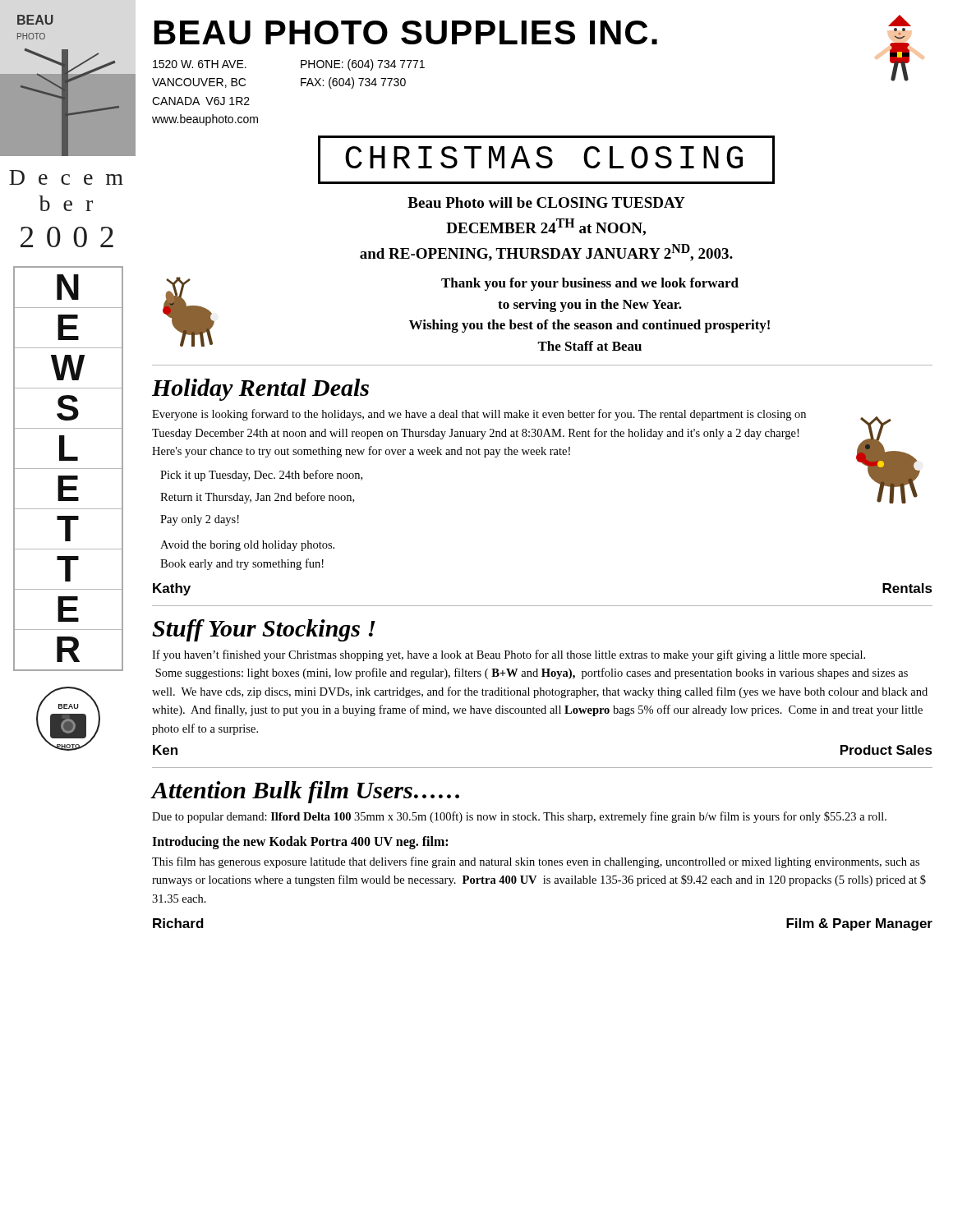Locate the block of text that opens with "1520 W. 6TH AVE."
The image size is (953, 1232).
(x=205, y=92)
